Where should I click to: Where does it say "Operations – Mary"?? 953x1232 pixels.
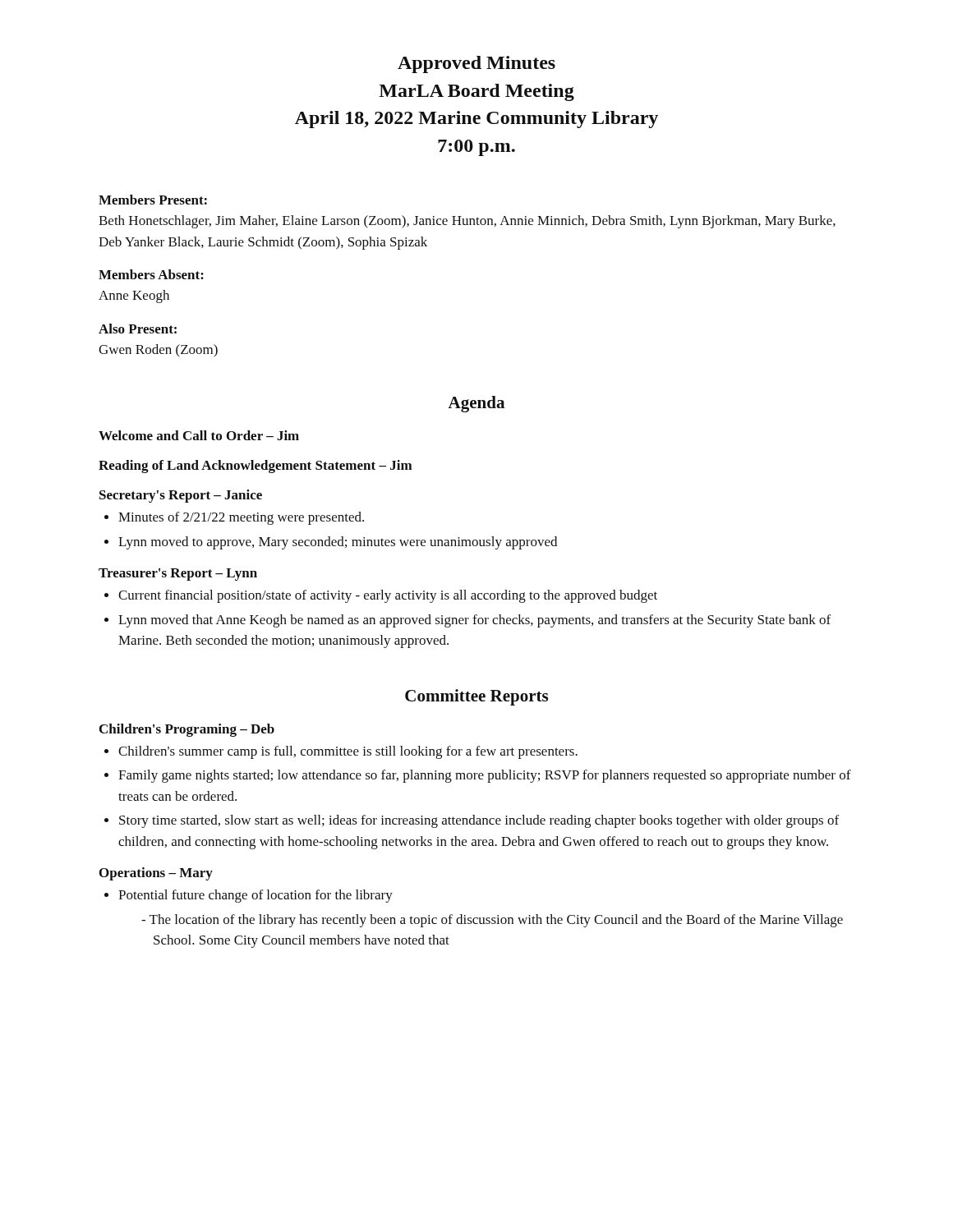pos(156,873)
